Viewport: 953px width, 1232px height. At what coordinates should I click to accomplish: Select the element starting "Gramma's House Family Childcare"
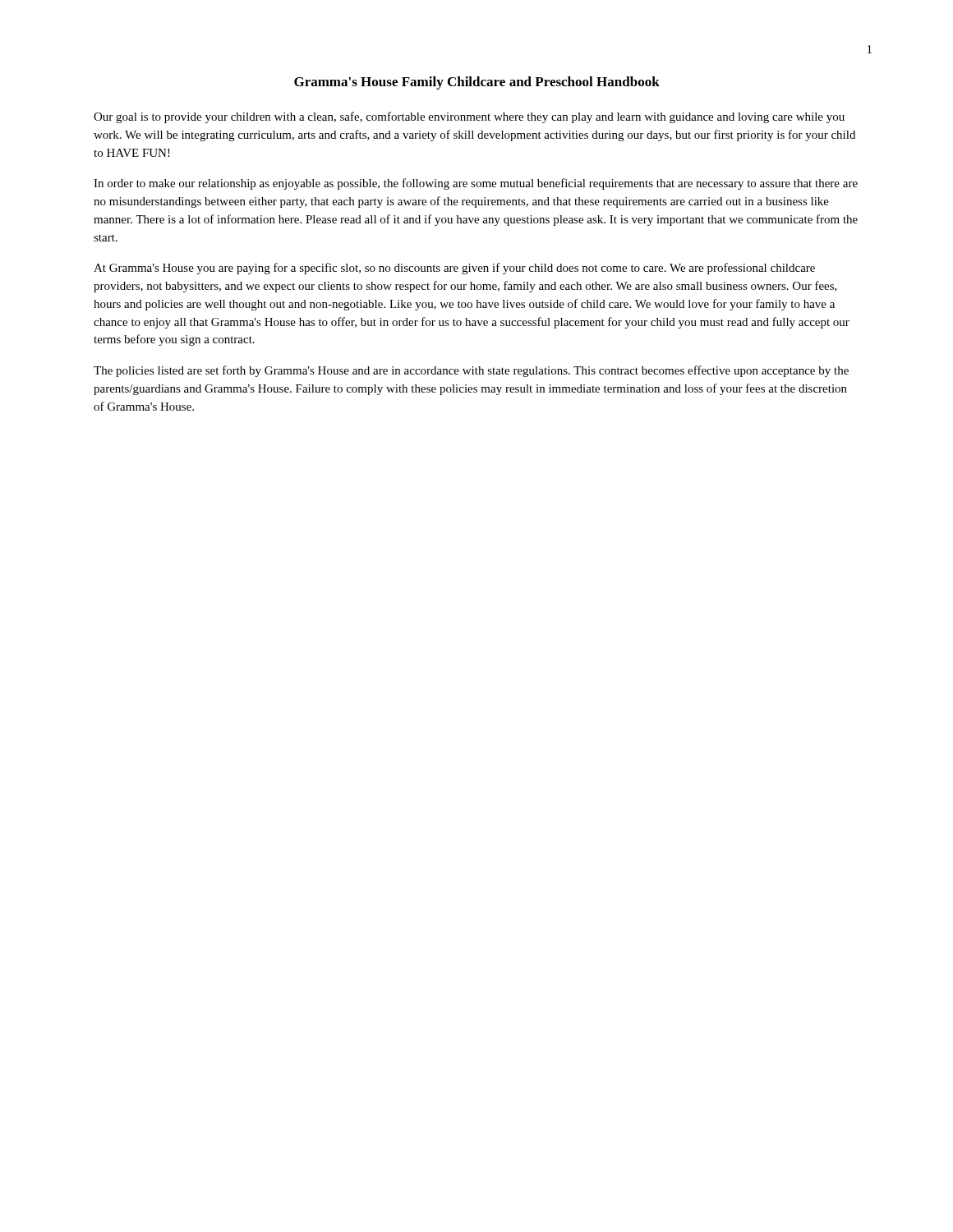tap(476, 82)
